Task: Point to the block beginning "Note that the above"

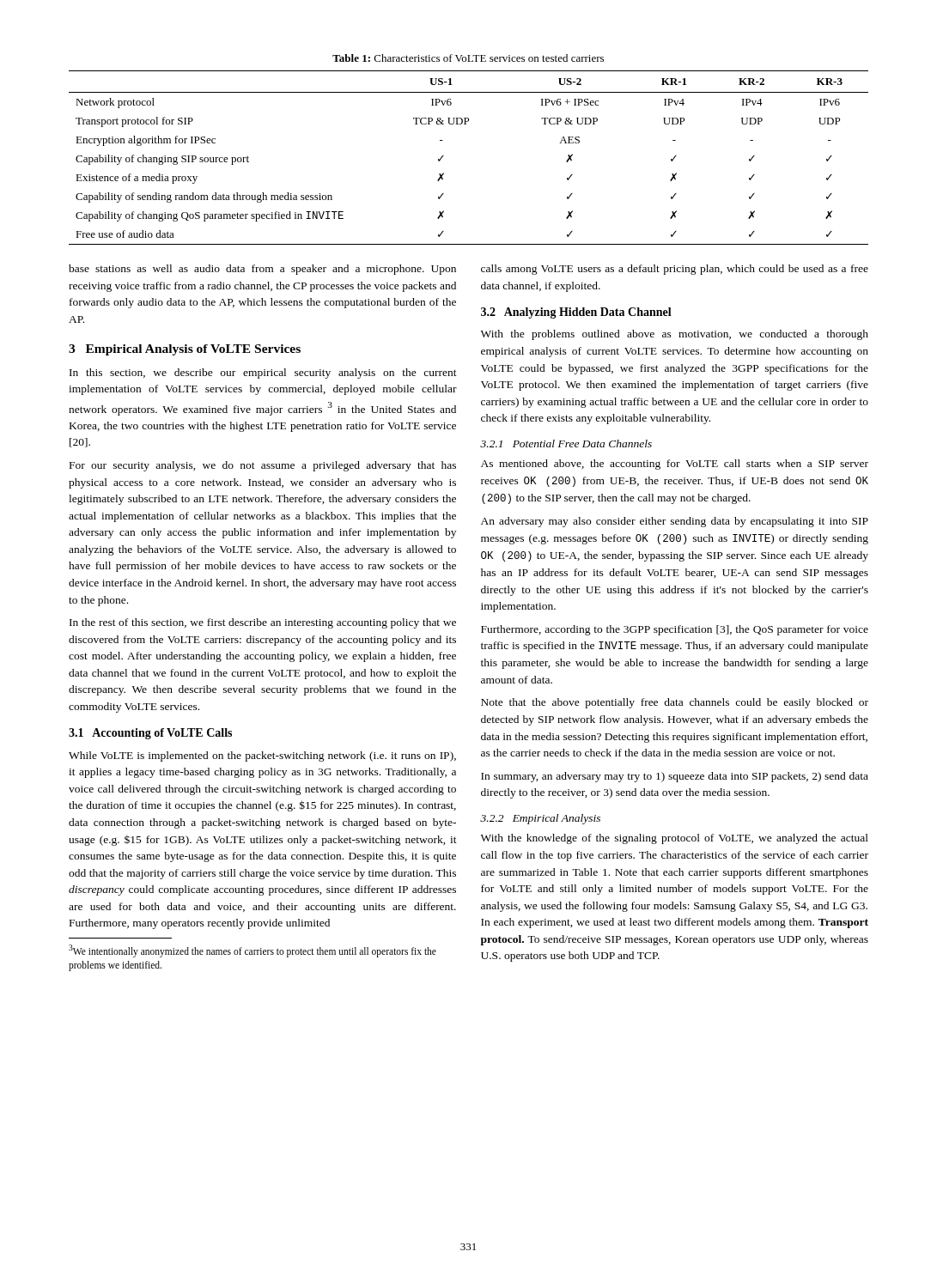Action: tap(674, 728)
